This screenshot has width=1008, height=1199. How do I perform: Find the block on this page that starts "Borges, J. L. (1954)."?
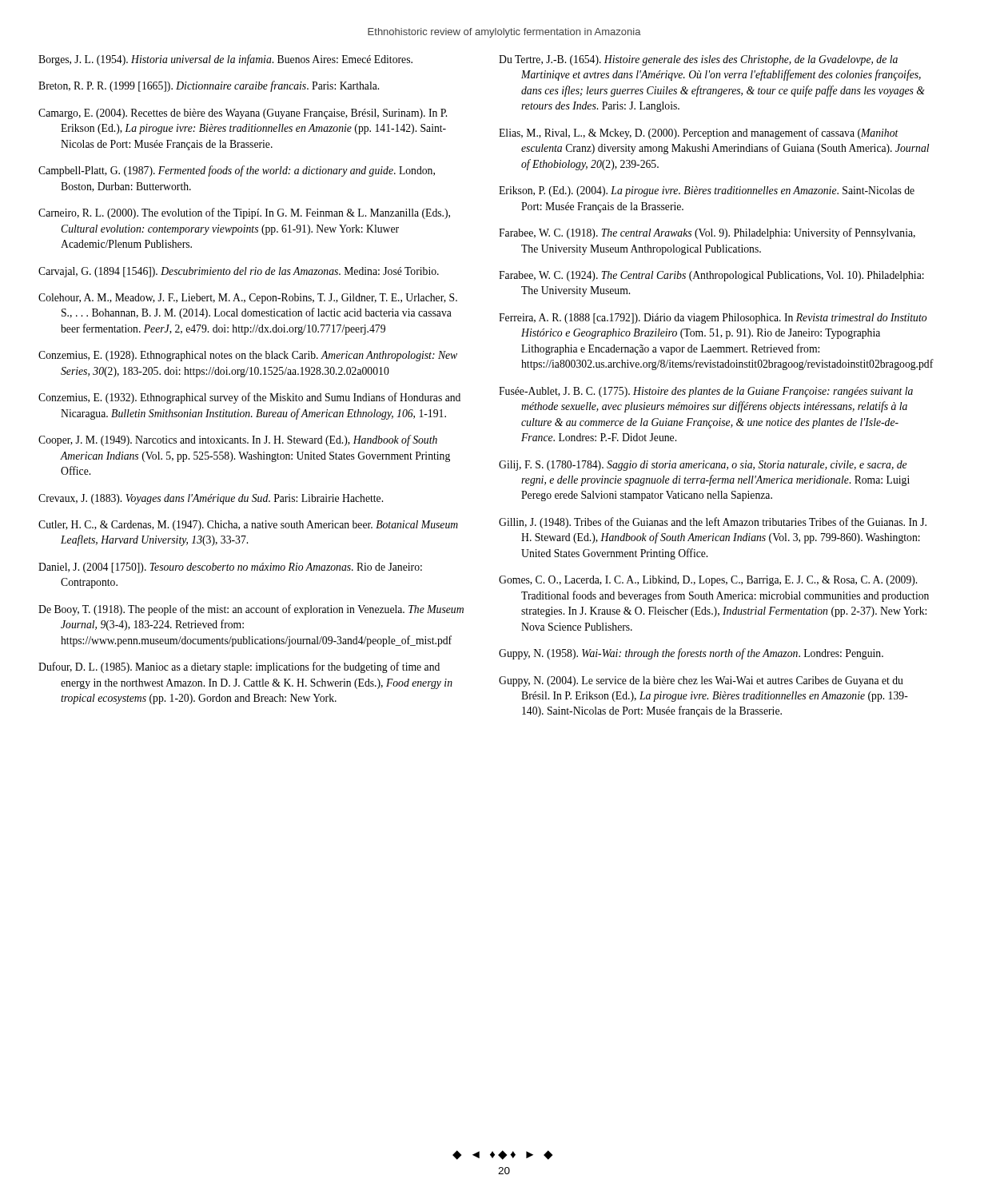226,60
